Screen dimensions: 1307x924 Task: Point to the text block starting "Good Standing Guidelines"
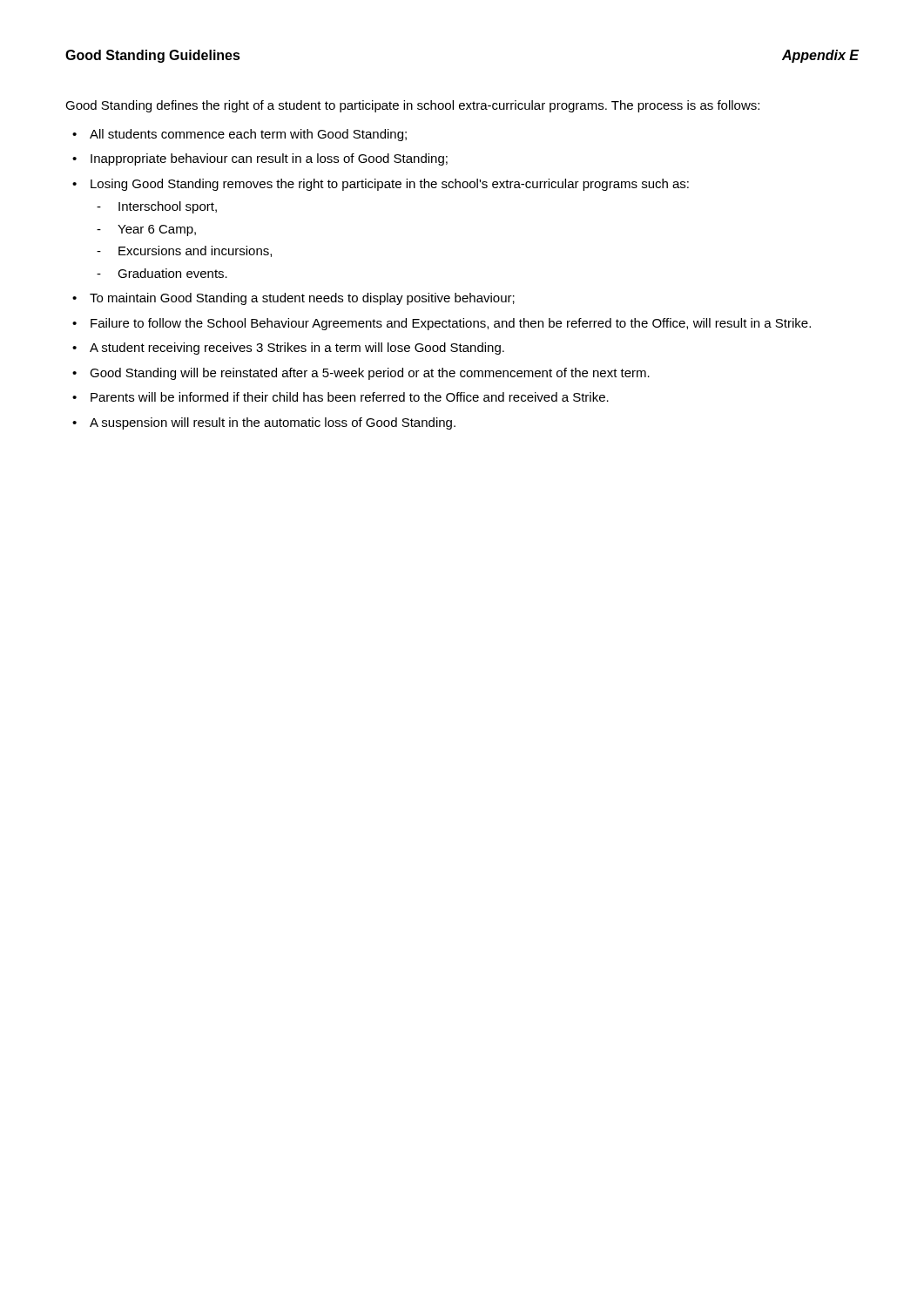(153, 55)
